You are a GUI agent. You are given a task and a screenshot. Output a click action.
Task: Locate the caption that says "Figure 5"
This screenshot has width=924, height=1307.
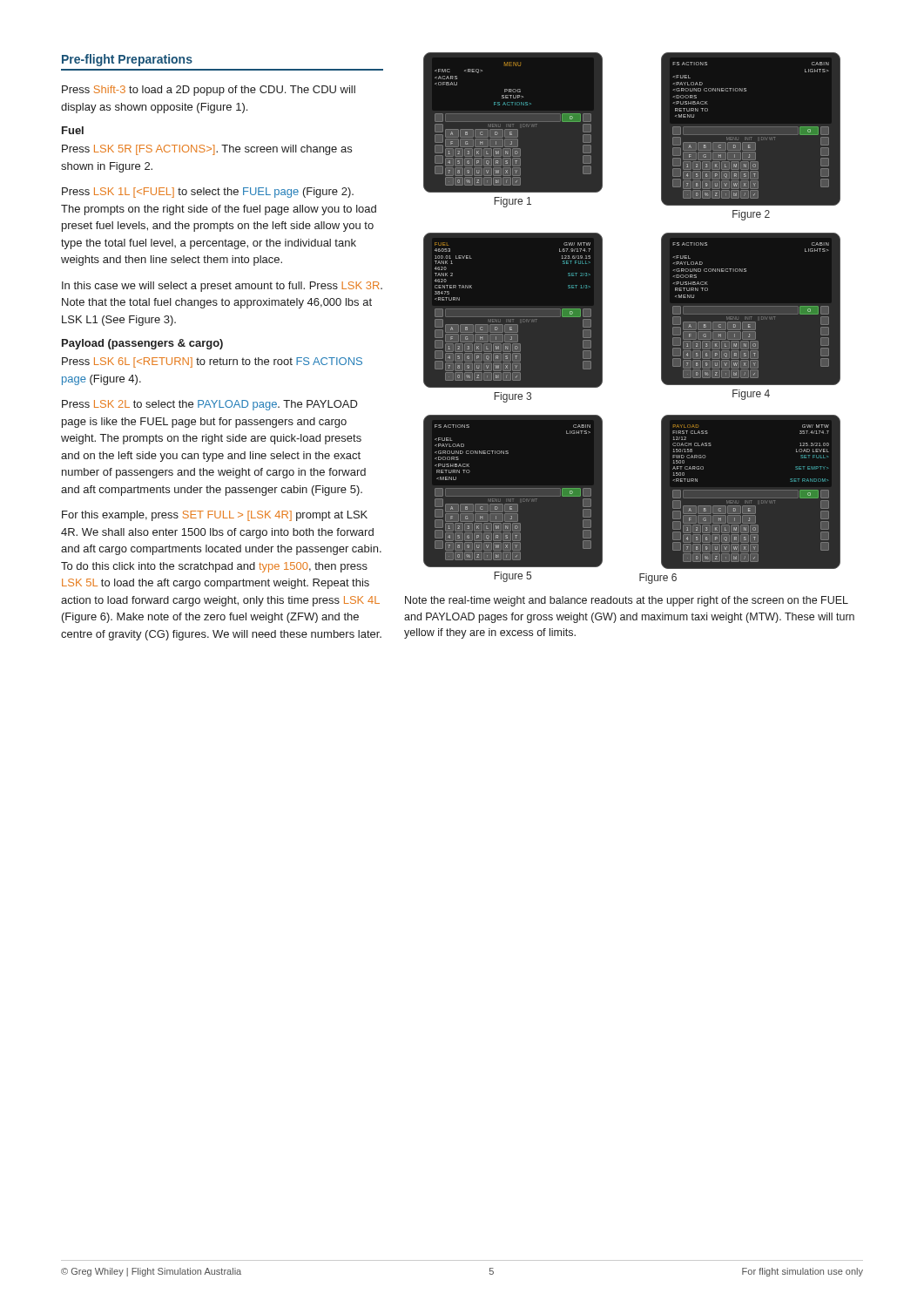click(x=513, y=576)
